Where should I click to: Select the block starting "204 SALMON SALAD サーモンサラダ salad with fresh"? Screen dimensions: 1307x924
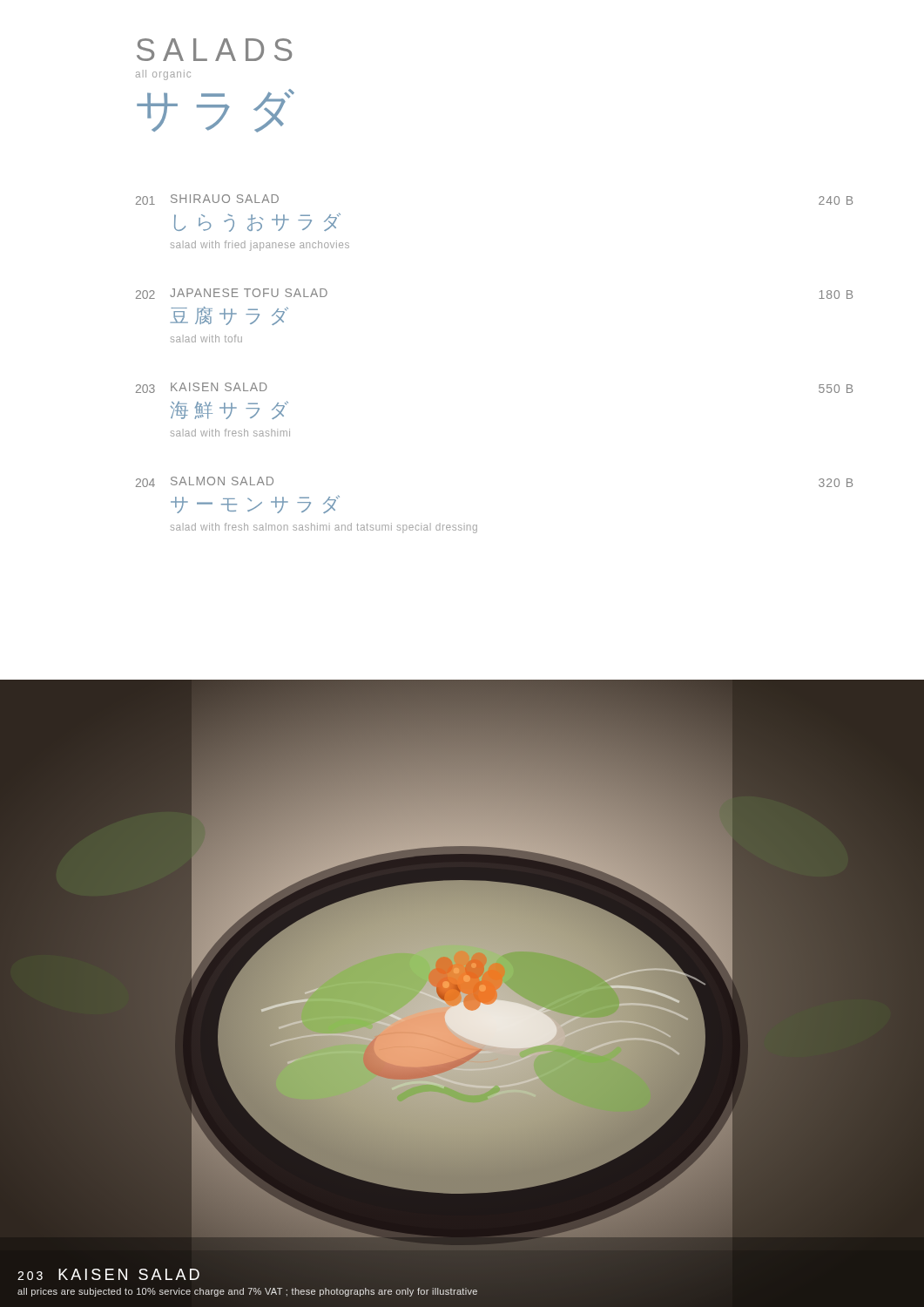point(222,481)
